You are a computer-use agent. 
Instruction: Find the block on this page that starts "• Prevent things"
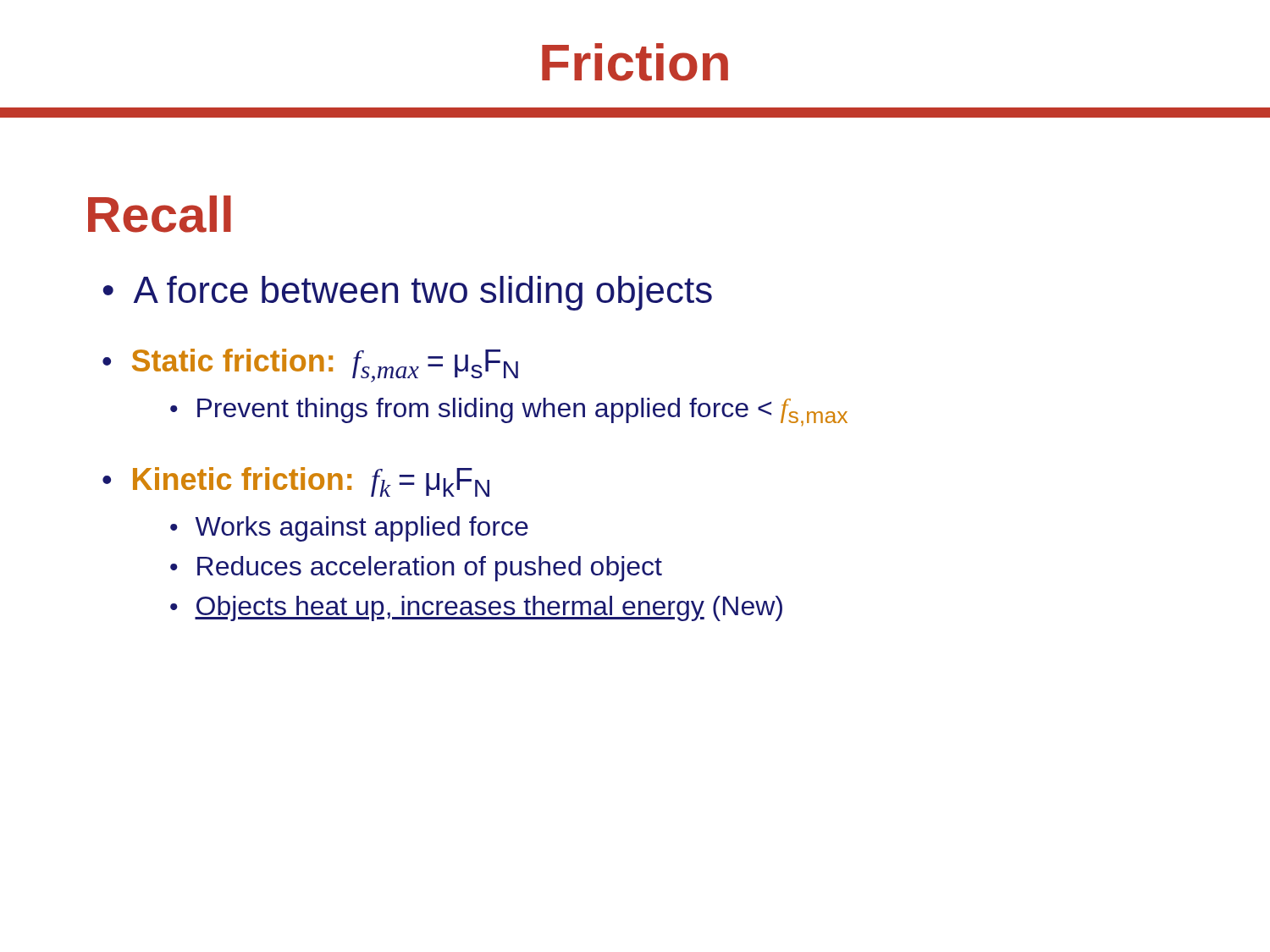coord(509,411)
